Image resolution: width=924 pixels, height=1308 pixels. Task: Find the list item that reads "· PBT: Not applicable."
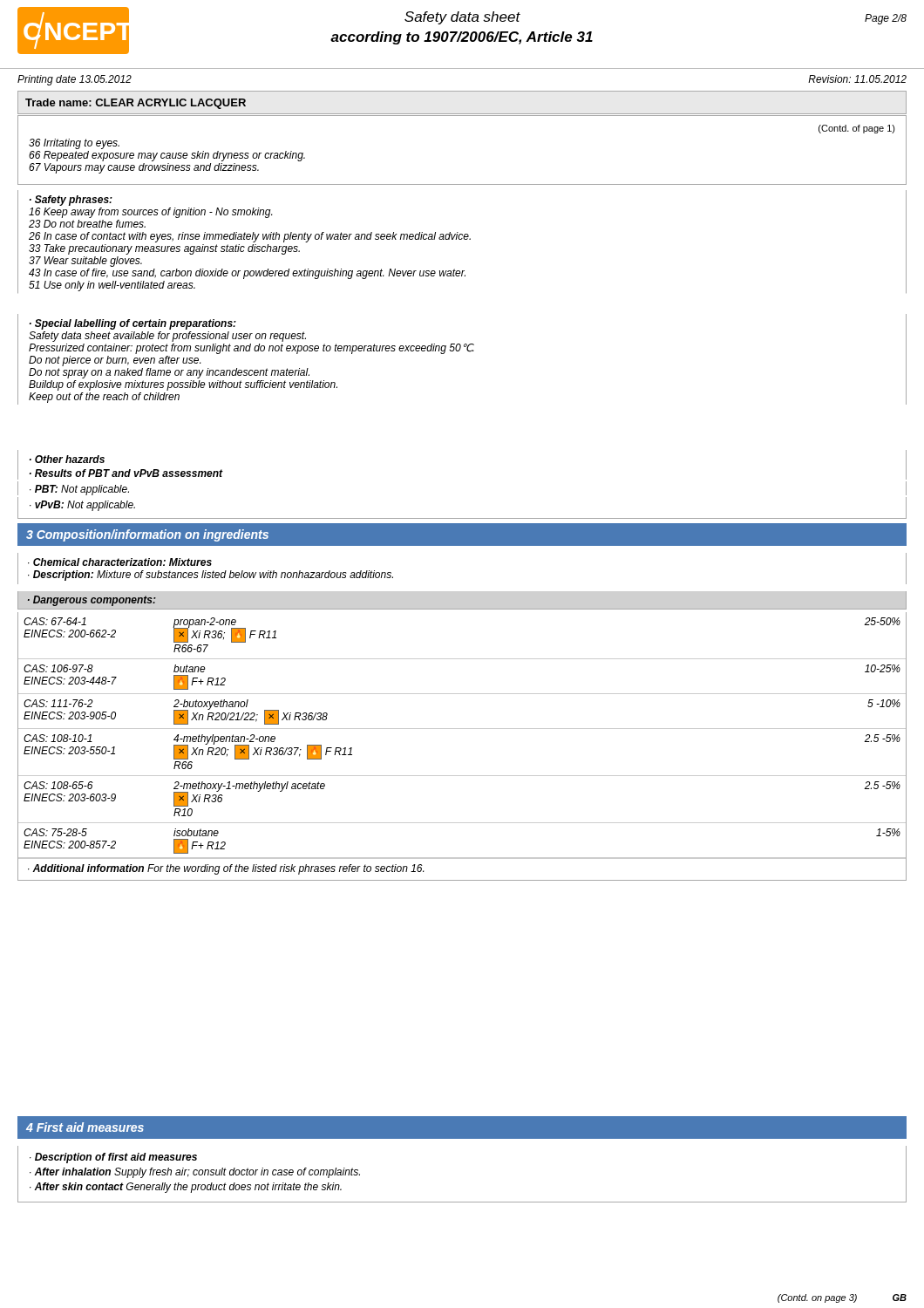(x=80, y=489)
